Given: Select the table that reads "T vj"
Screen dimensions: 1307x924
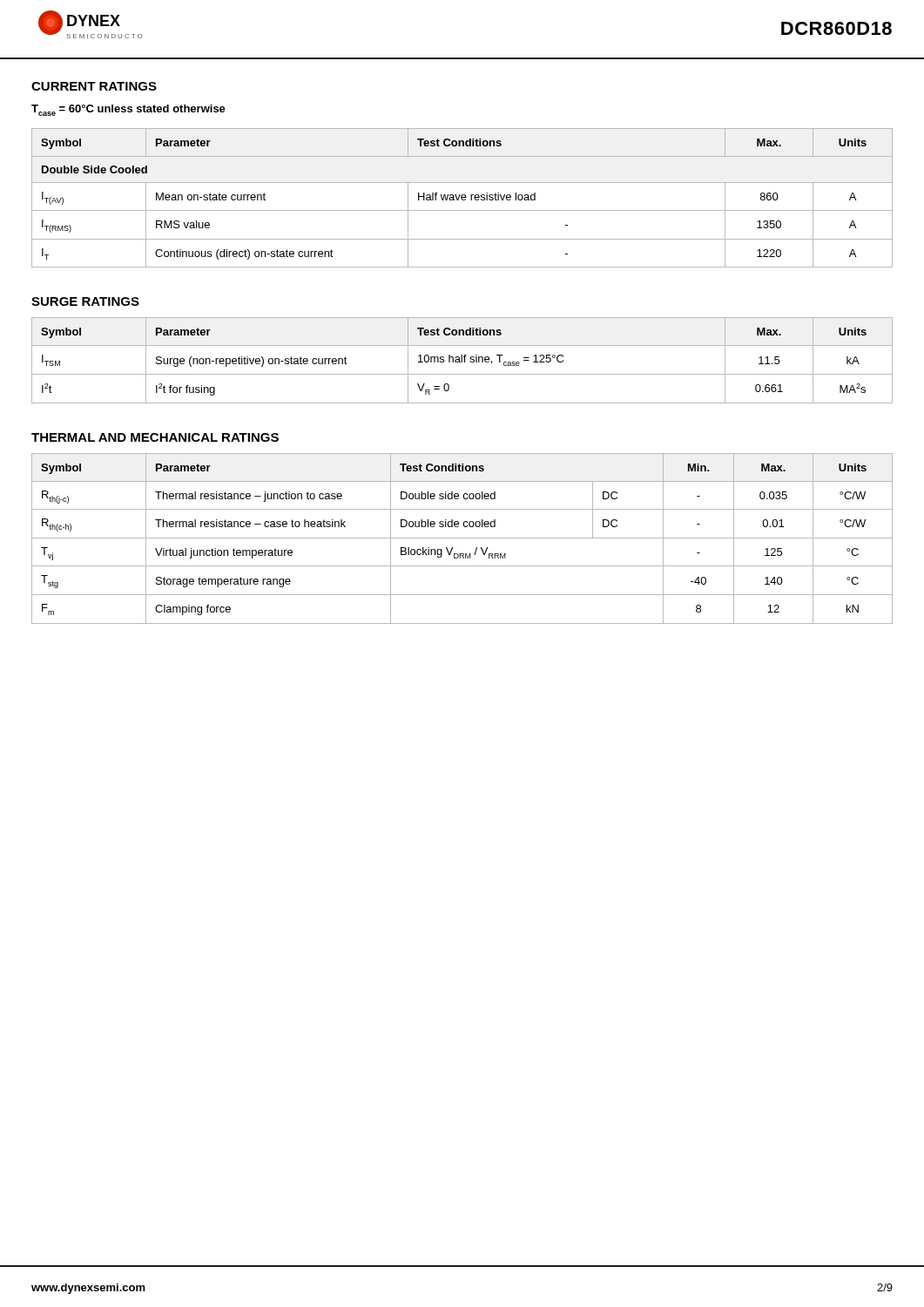Looking at the screenshot, I should 462,538.
